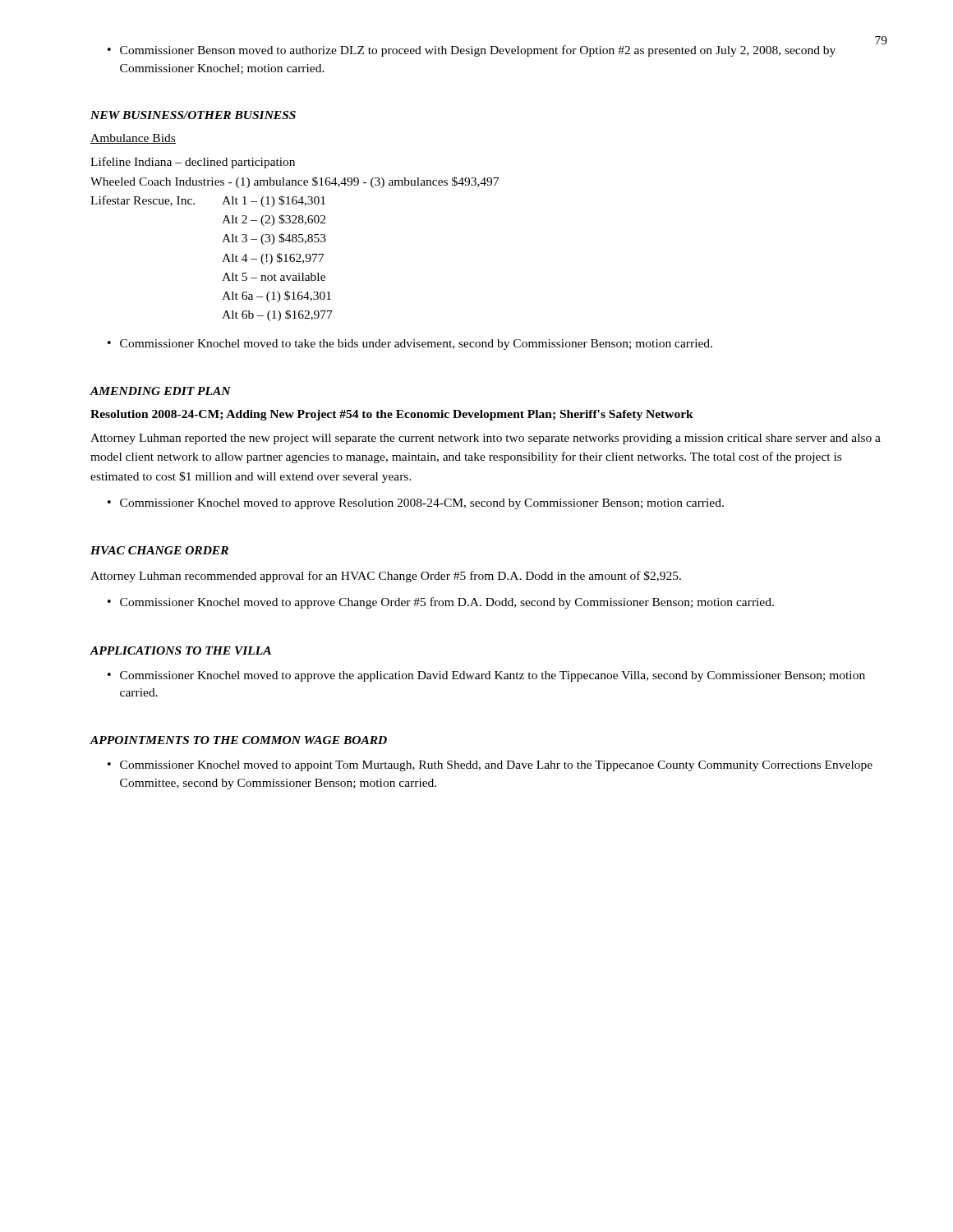Viewport: 953px width, 1232px height.
Task: Point to the text starting "APPLICATIONS TO THE VILLA"
Action: (181, 650)
